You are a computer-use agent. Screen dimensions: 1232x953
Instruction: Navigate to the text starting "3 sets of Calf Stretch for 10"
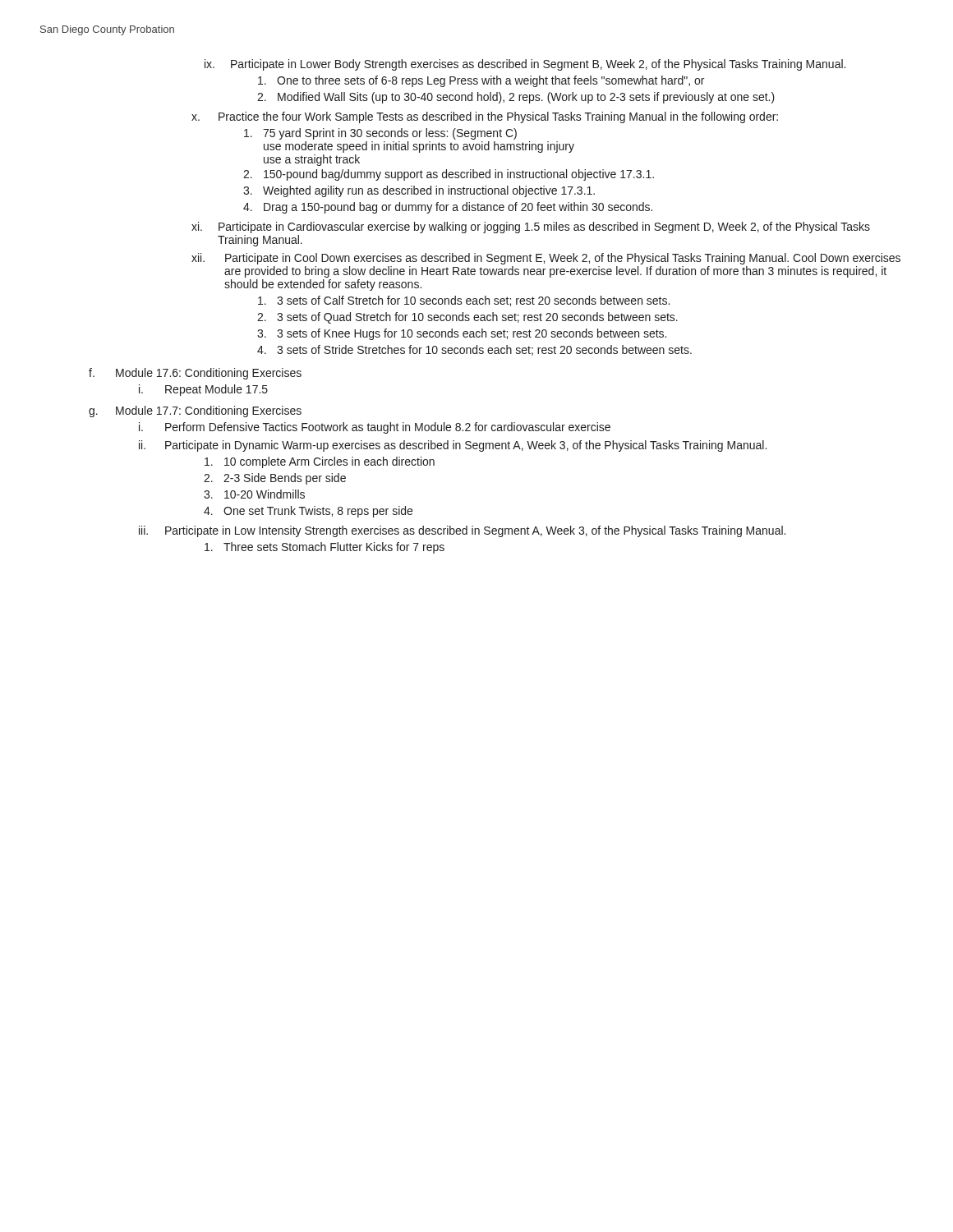pos(464,301)
